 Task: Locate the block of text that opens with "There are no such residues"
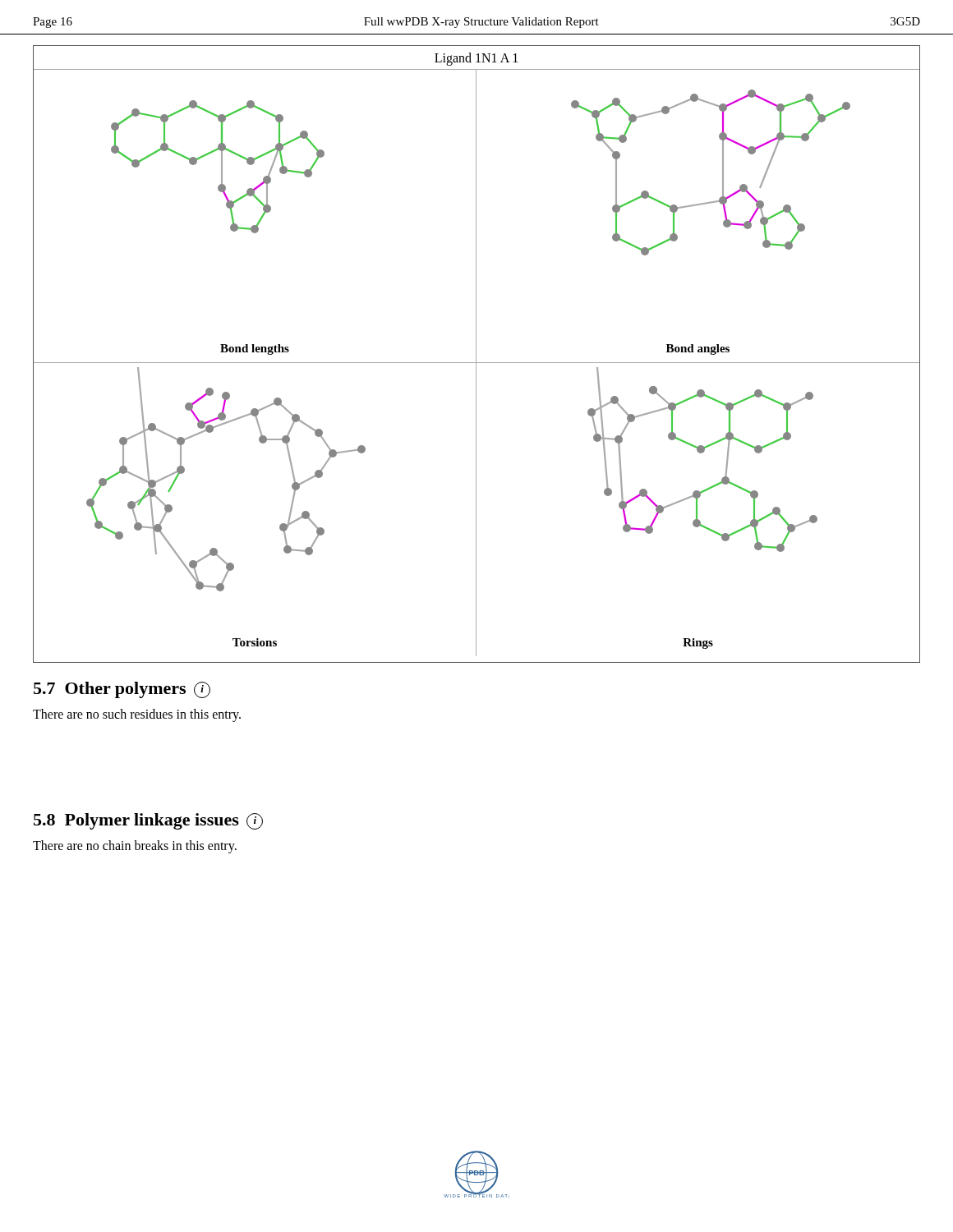(x=137, y=714)
